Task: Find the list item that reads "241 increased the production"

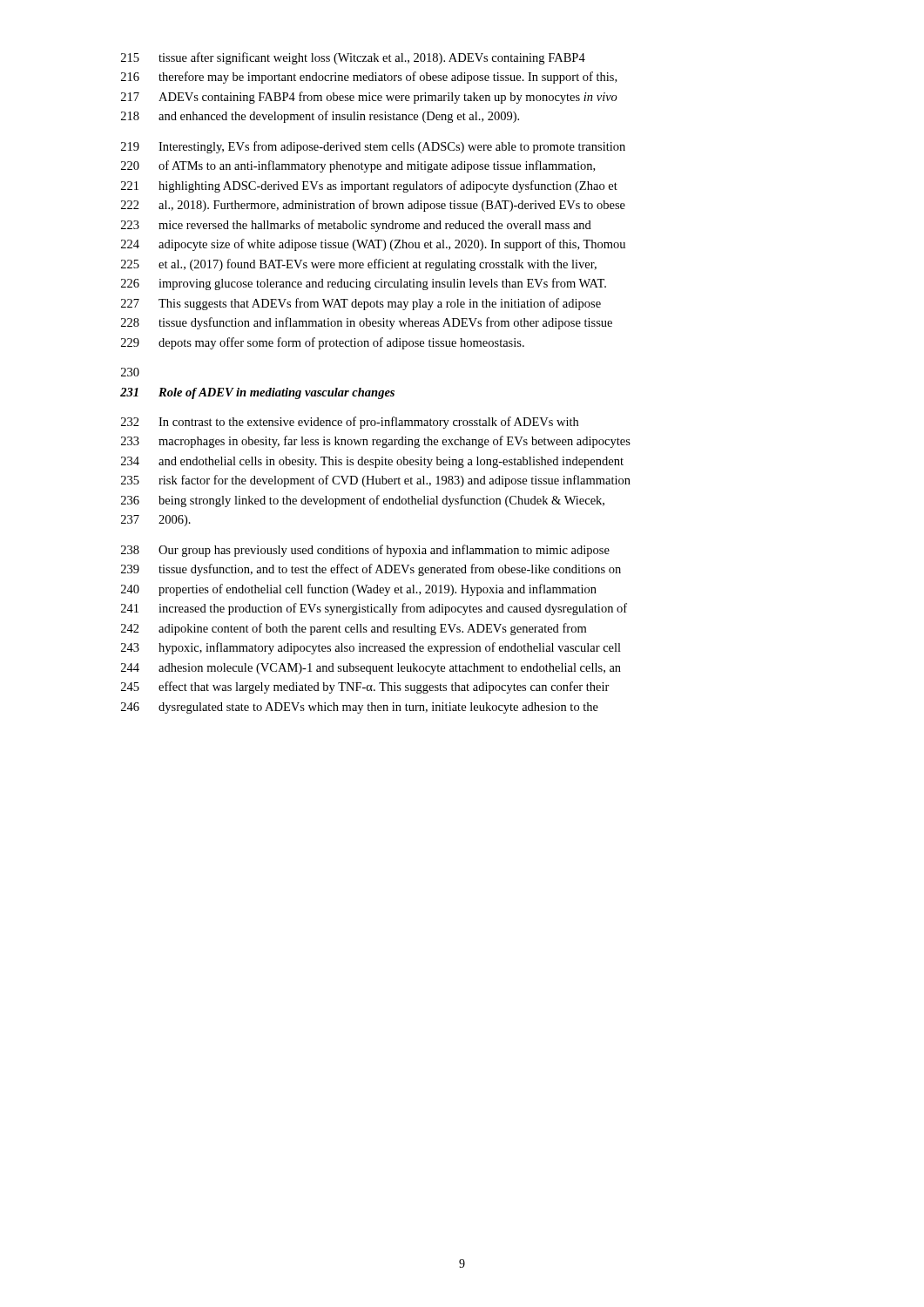Action: tap(472, 609)
